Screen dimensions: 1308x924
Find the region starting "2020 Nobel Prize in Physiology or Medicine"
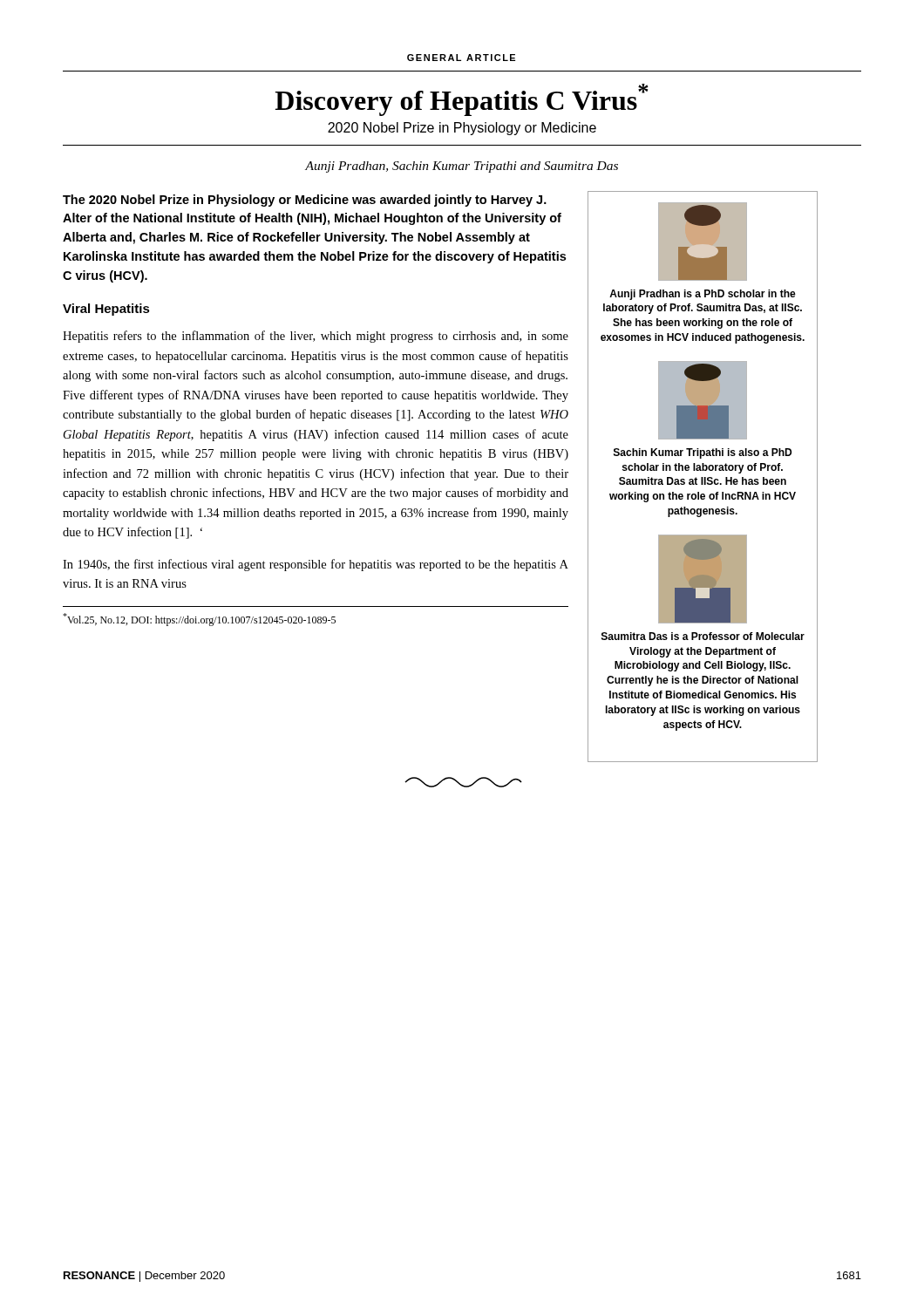[462, 128]
